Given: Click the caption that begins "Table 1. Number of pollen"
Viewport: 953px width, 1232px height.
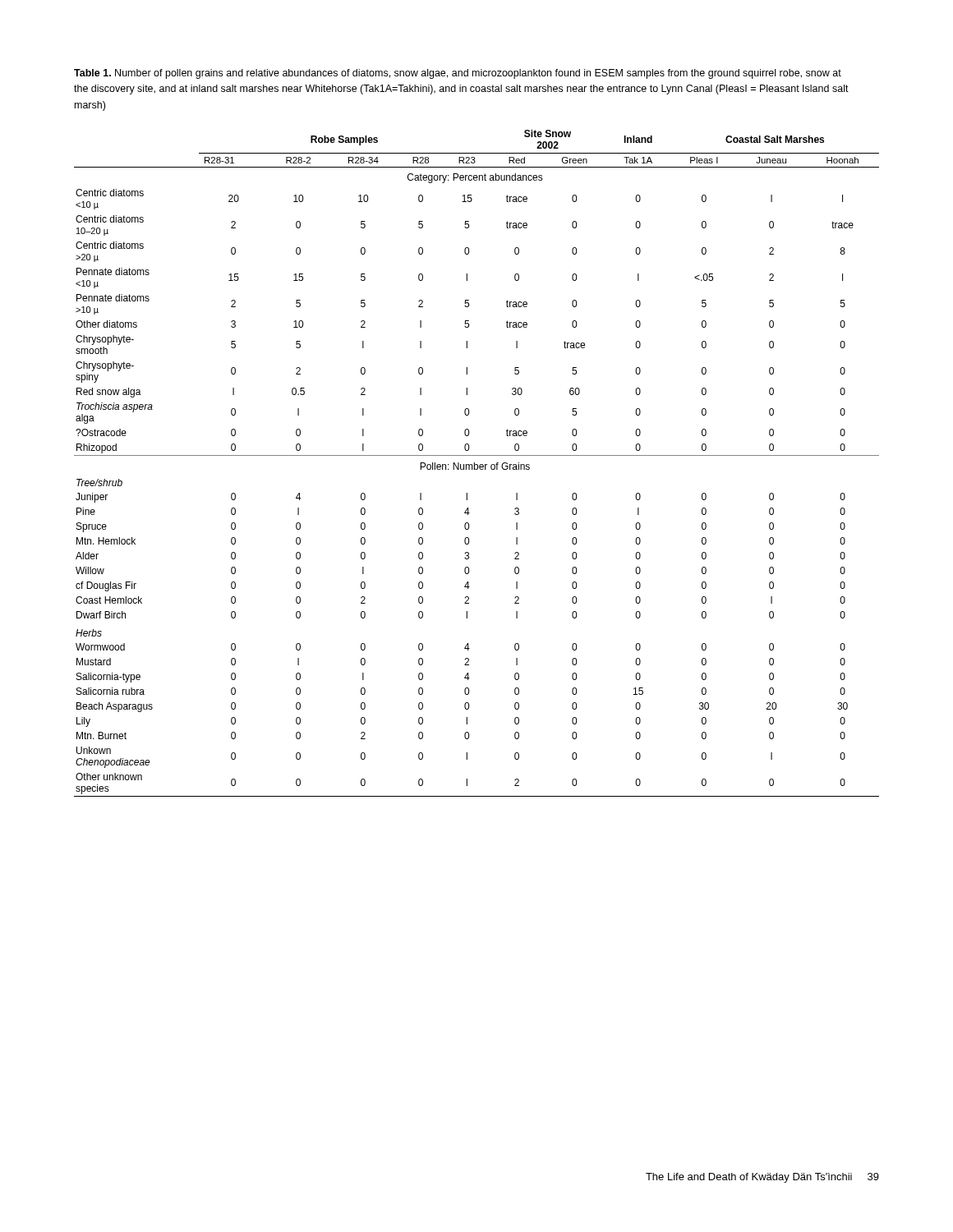Looking at the screenshot, I should point(461,89).
